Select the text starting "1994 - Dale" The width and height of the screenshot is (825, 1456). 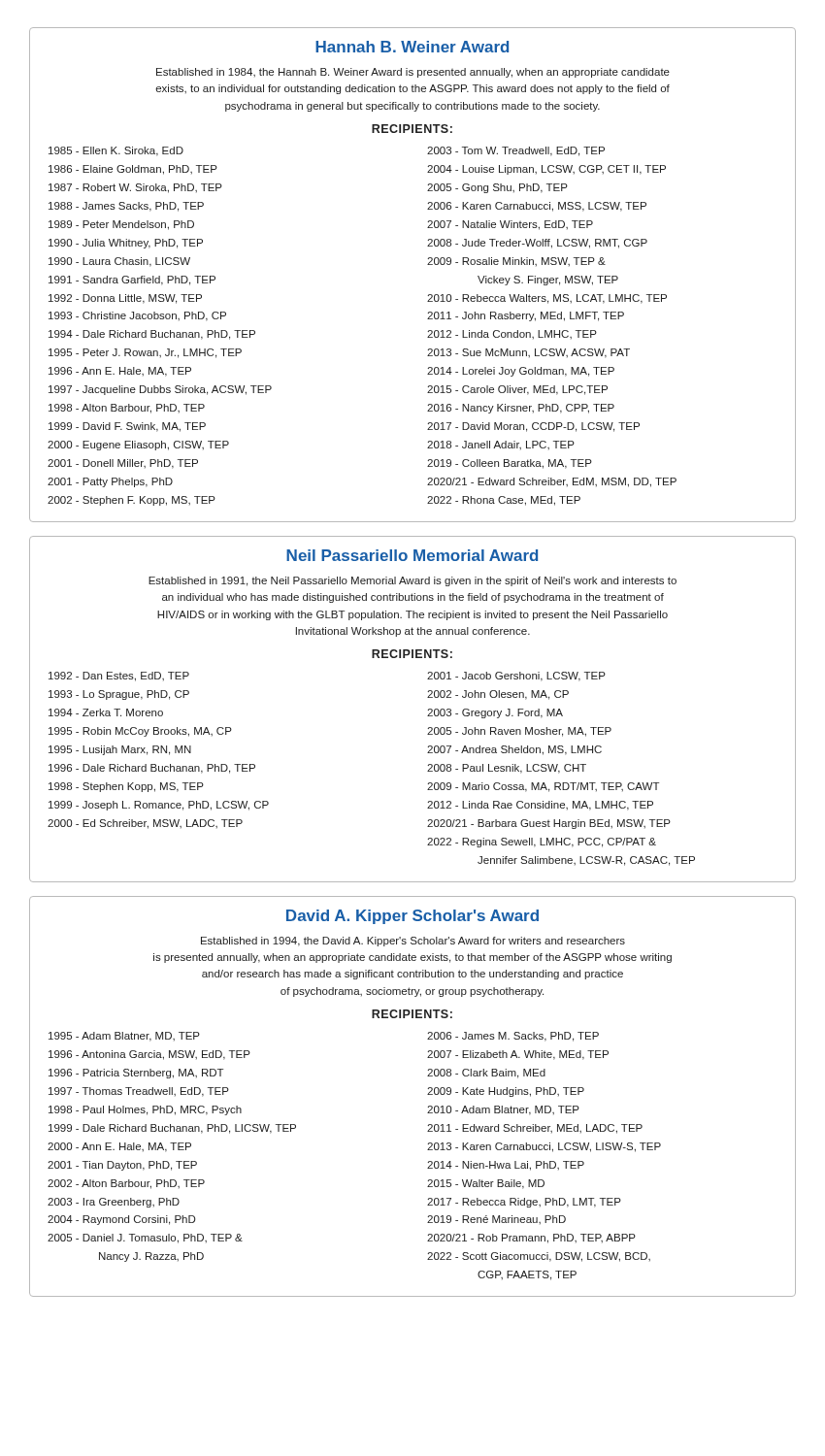152,334
